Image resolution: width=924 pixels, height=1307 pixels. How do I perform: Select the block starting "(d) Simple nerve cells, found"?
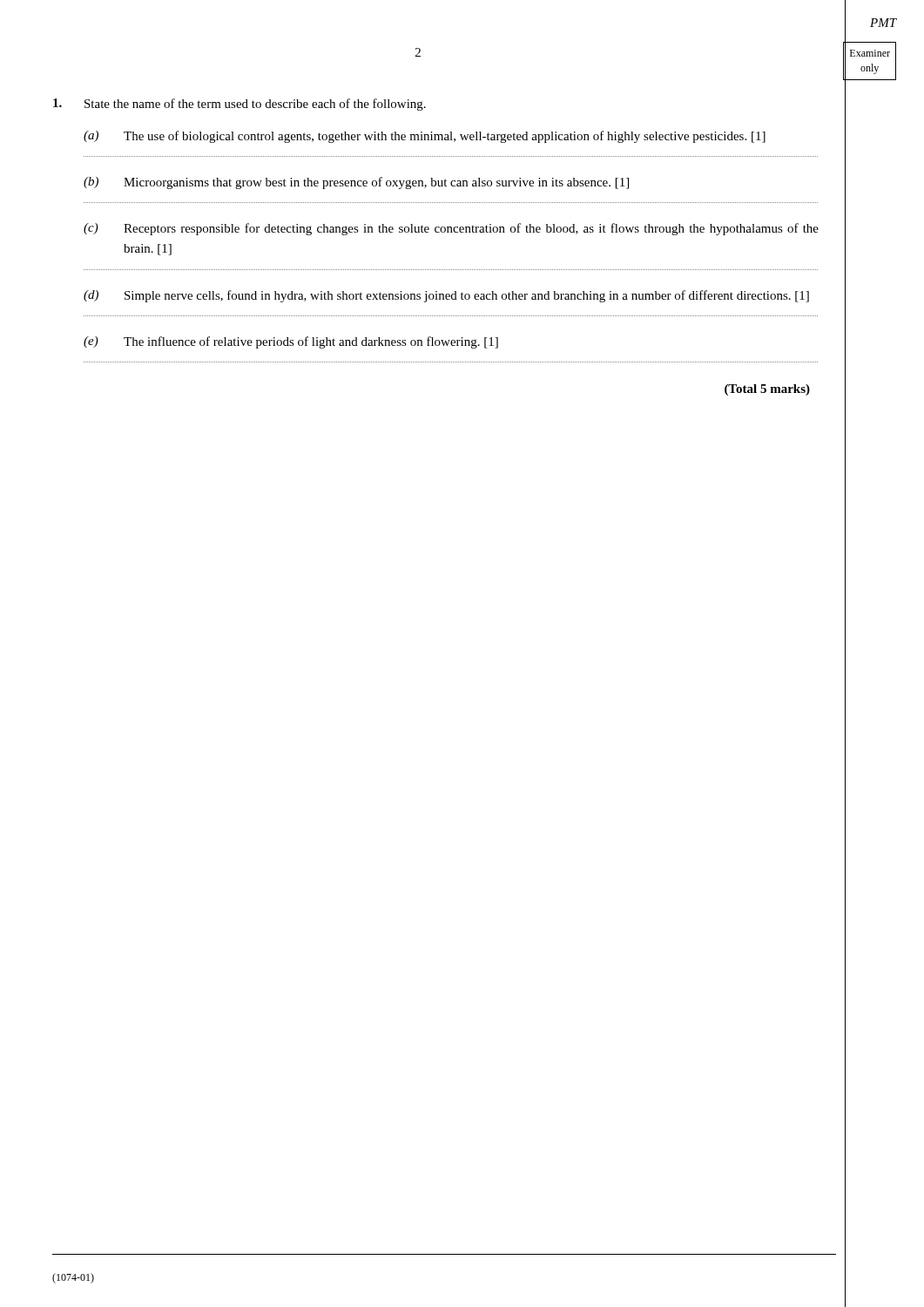pos(451,295)
